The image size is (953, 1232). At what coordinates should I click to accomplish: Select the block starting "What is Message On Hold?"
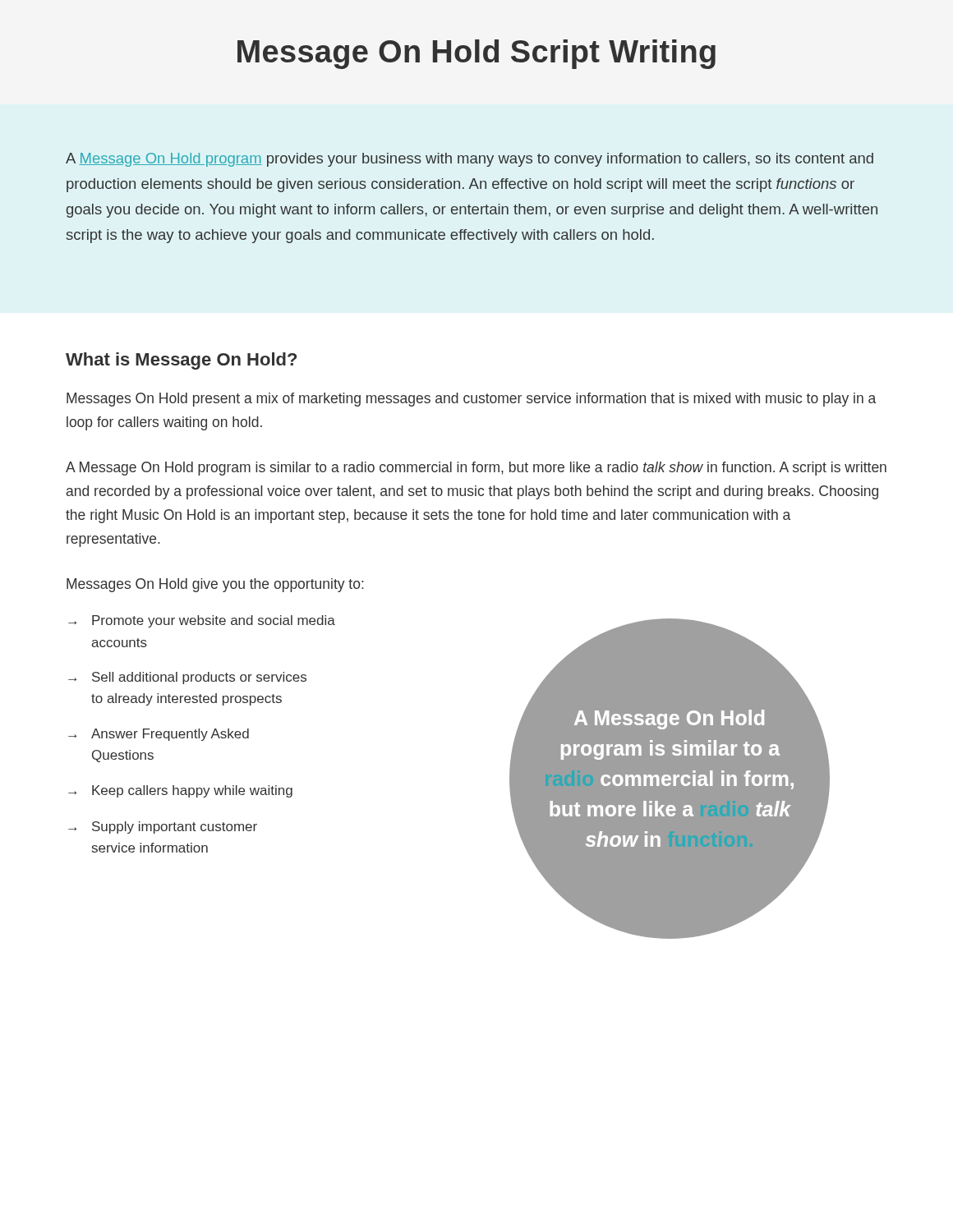[x=182, y=360]
